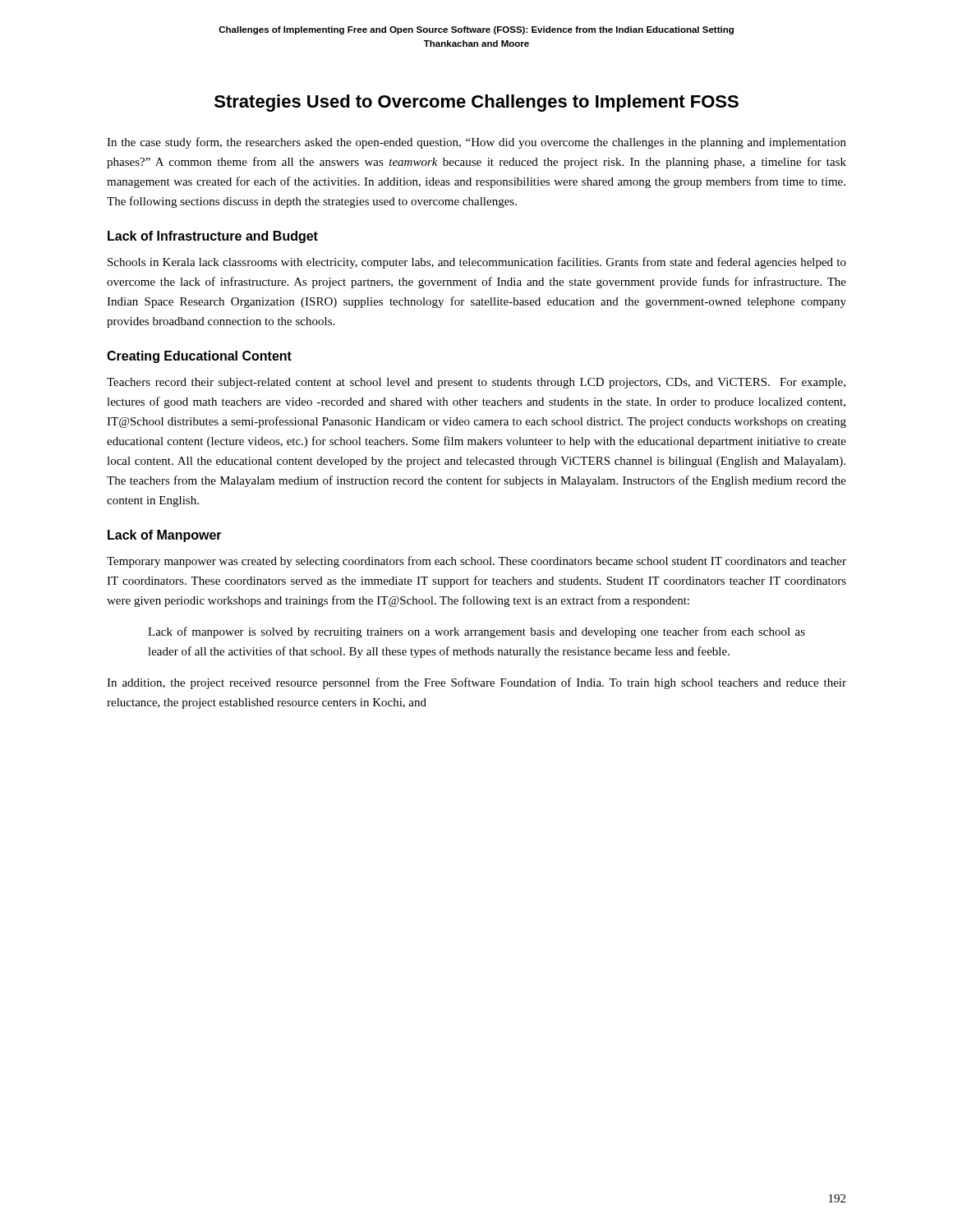
Task: Where is the passage that starts "Teachers record their subject-related content at school level"?
Action: tap(476, 441)
